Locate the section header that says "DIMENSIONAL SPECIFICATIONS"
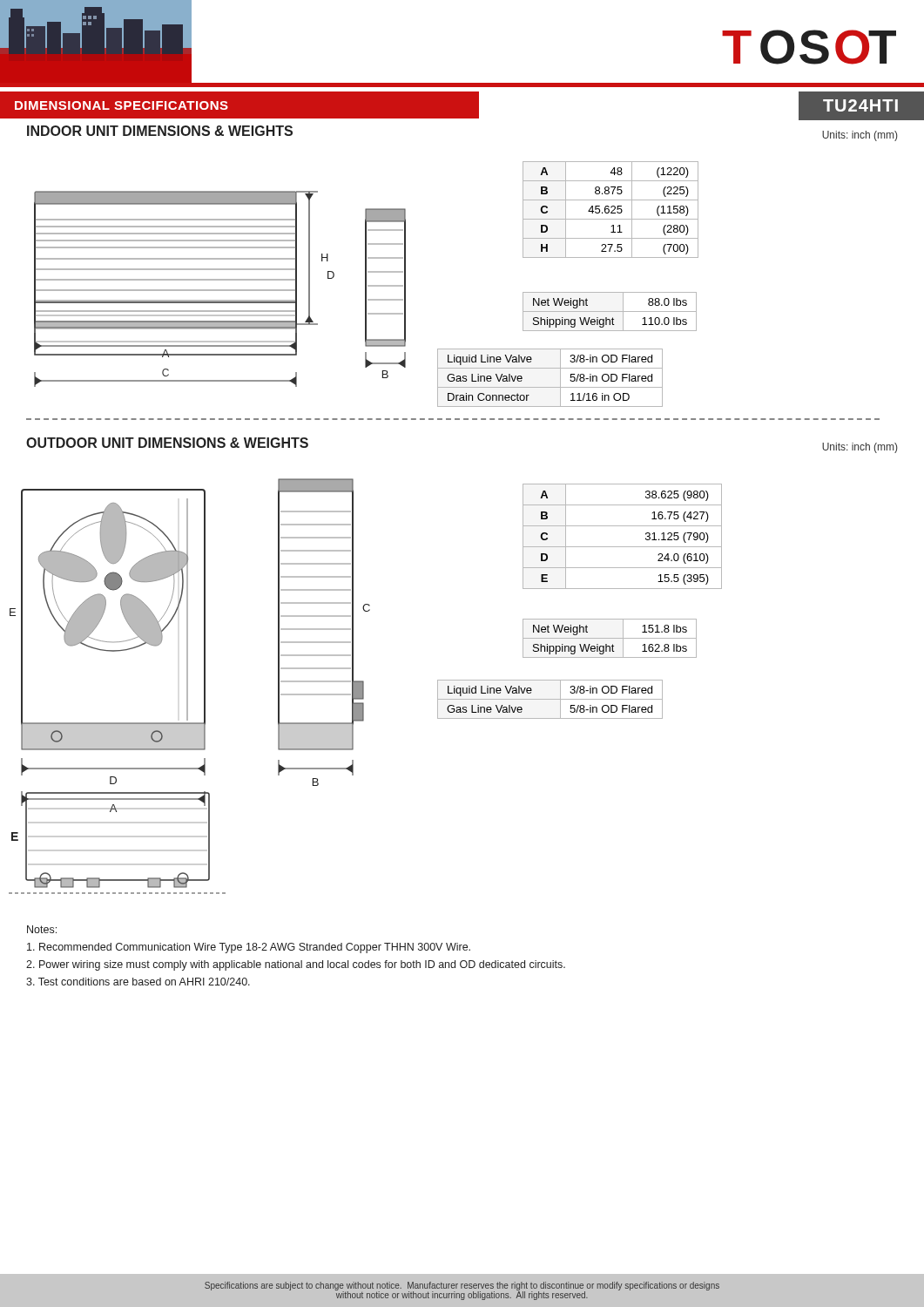 [x=121, y=105]
